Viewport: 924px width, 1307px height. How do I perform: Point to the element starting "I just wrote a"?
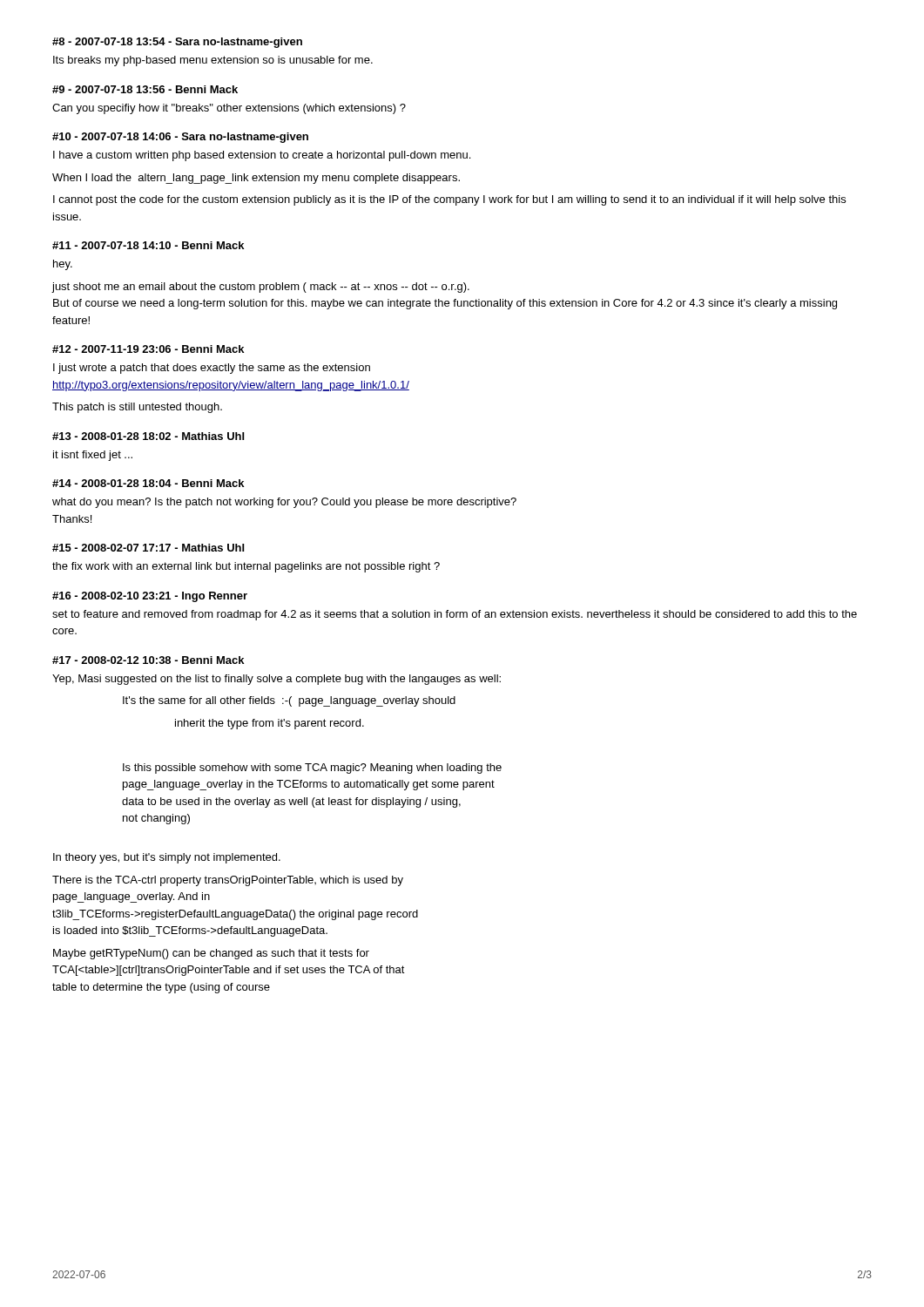coord(212,369)
